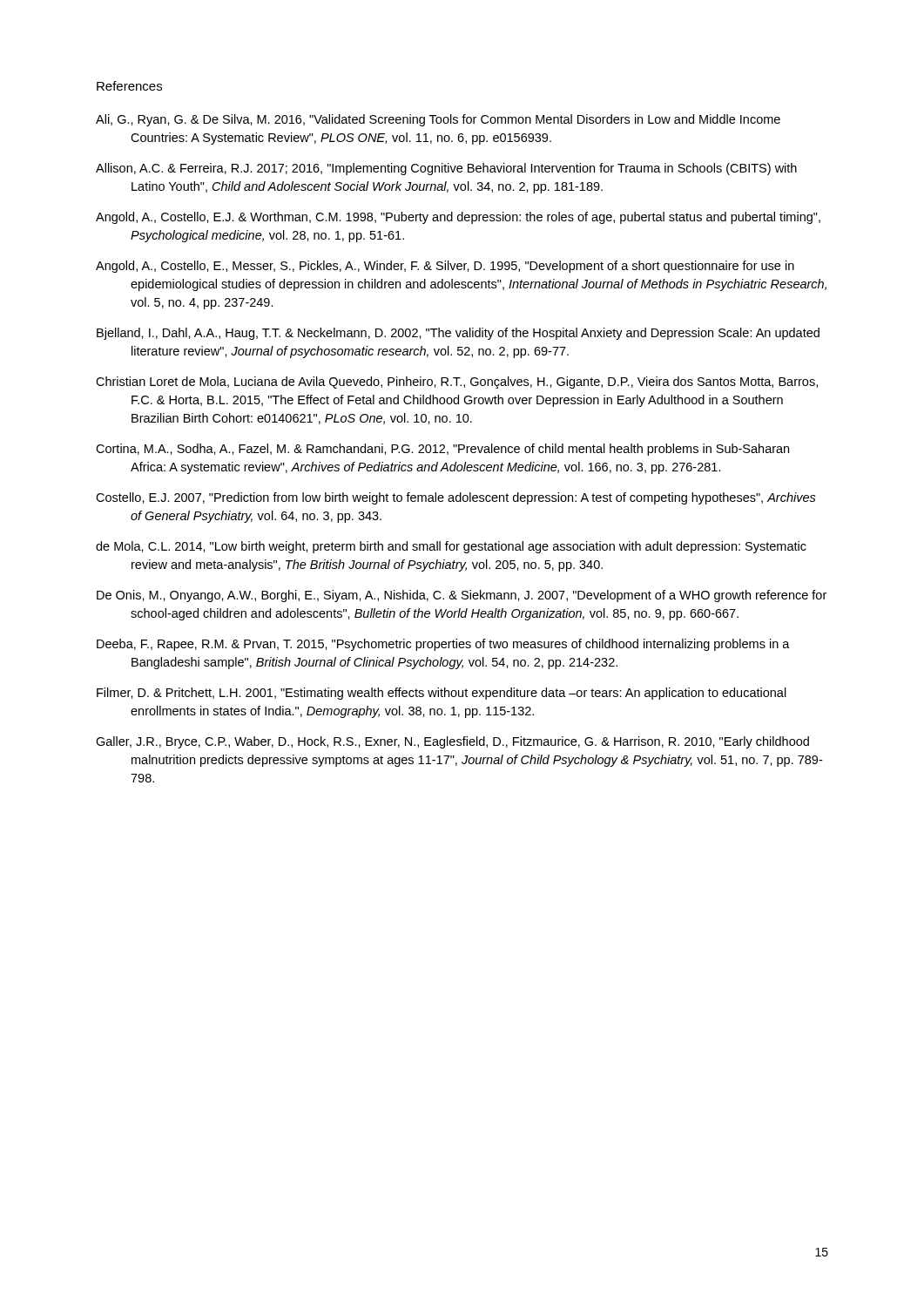Select the list item with the text "de Mola, C.L. 2014,"
The height and width of the screenshot is (1307, 924).
tap(451, 556)
